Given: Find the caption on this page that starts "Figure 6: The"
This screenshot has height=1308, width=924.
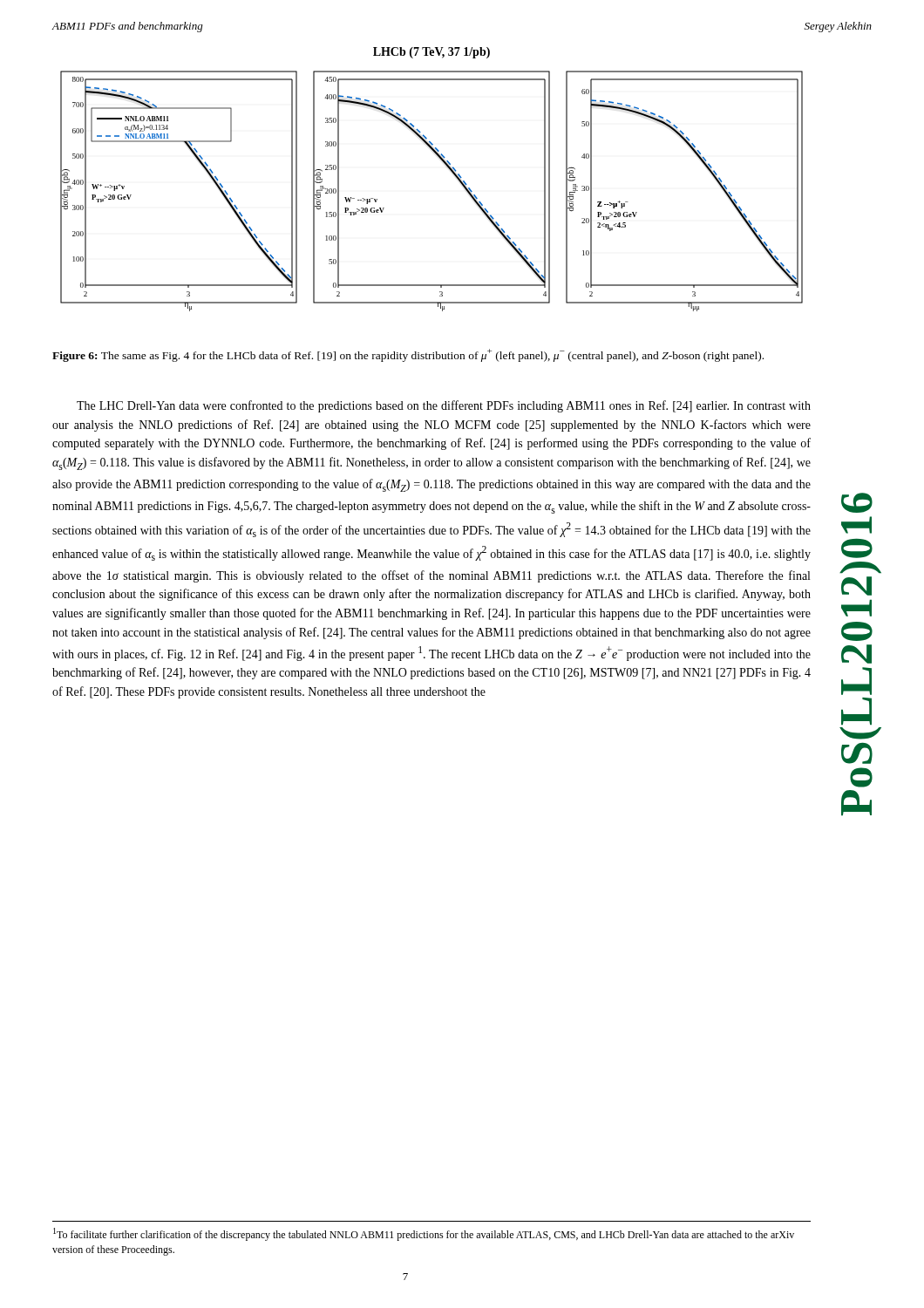Looking at the screenshot, I should click(x=409, y=353).
